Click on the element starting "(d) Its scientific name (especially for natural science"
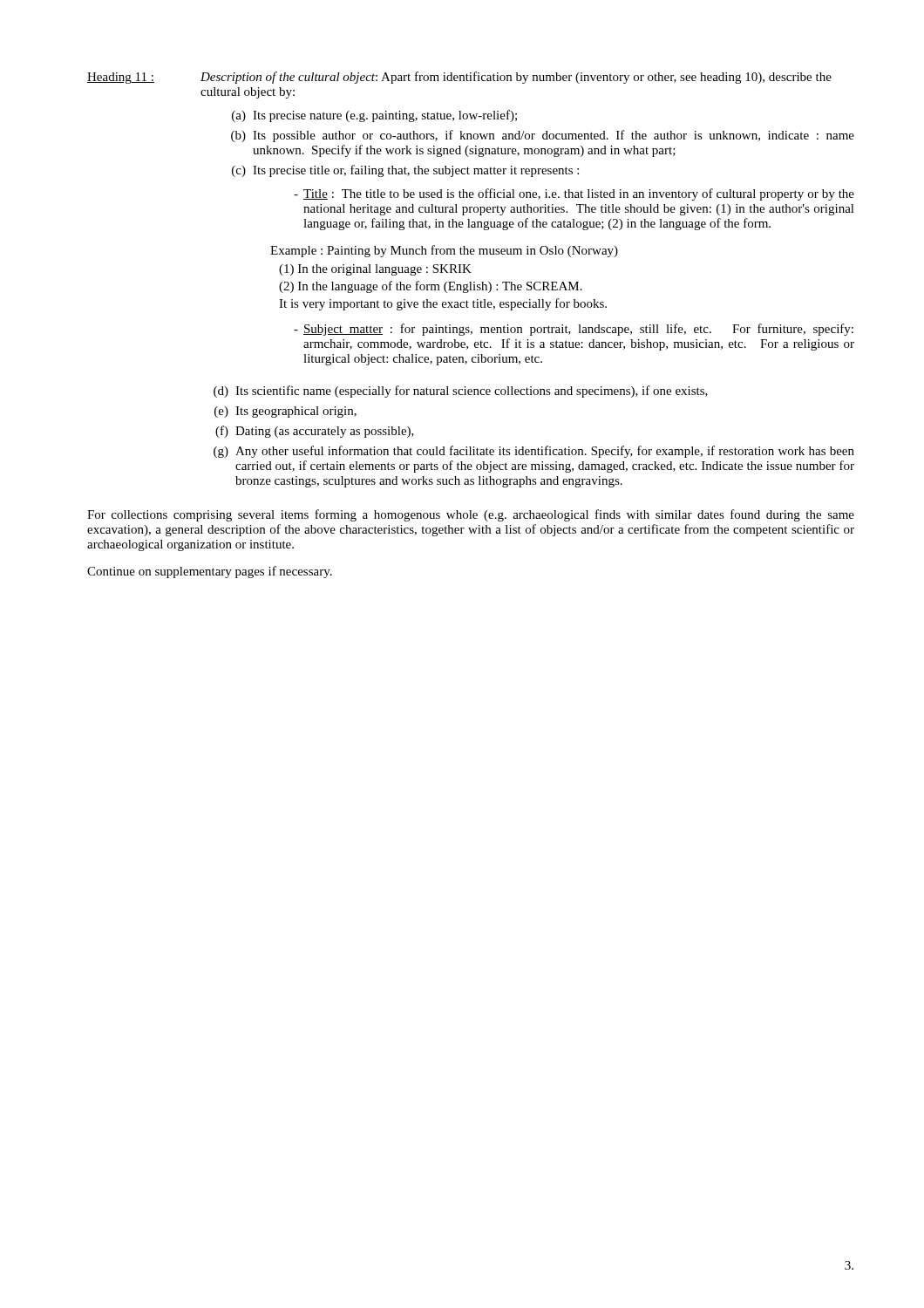The height and width of the screenshot is (1308, 924). [x=527, y=391]
